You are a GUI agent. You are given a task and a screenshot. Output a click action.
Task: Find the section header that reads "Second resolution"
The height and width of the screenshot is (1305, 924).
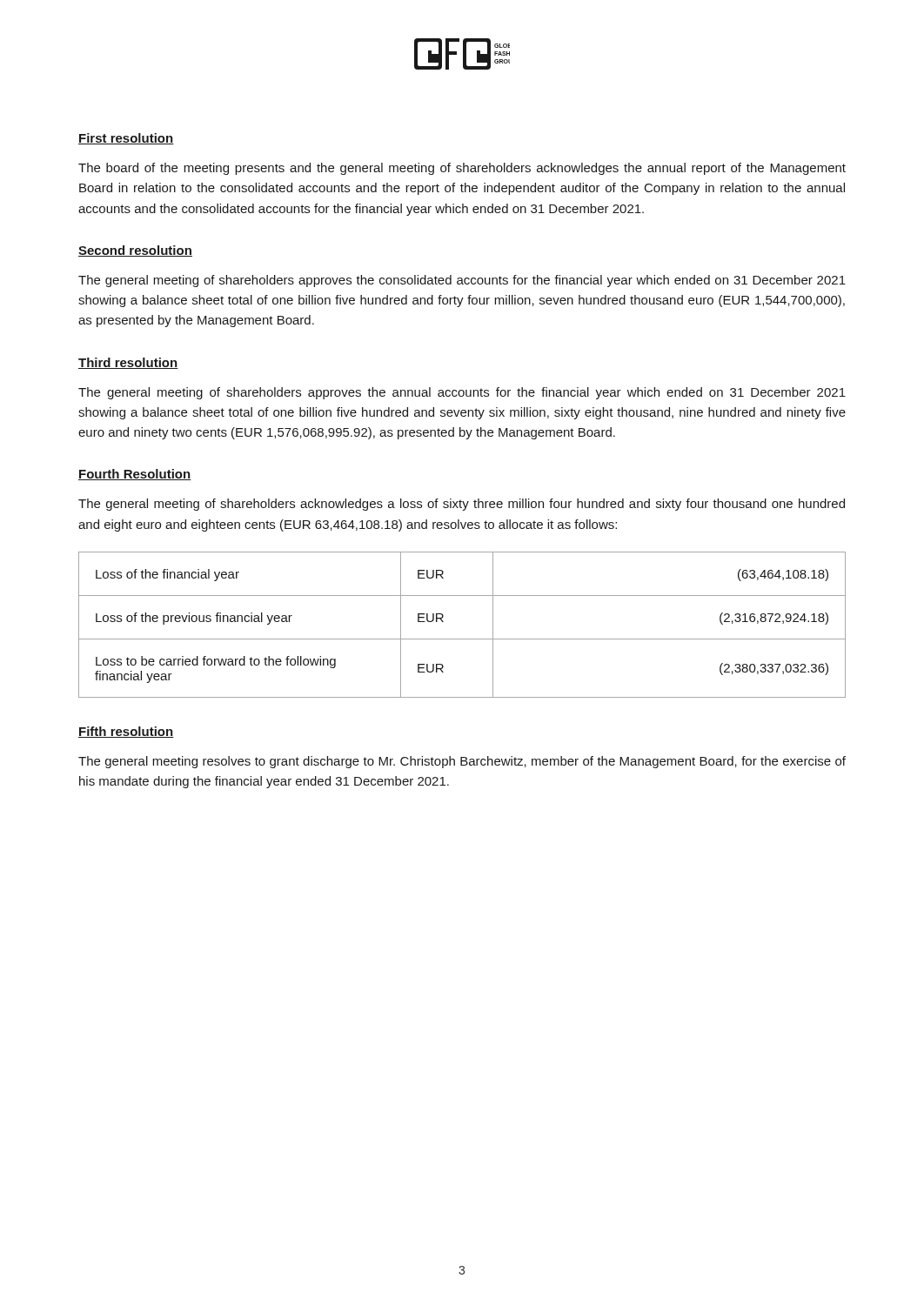[x=135, y=250]
